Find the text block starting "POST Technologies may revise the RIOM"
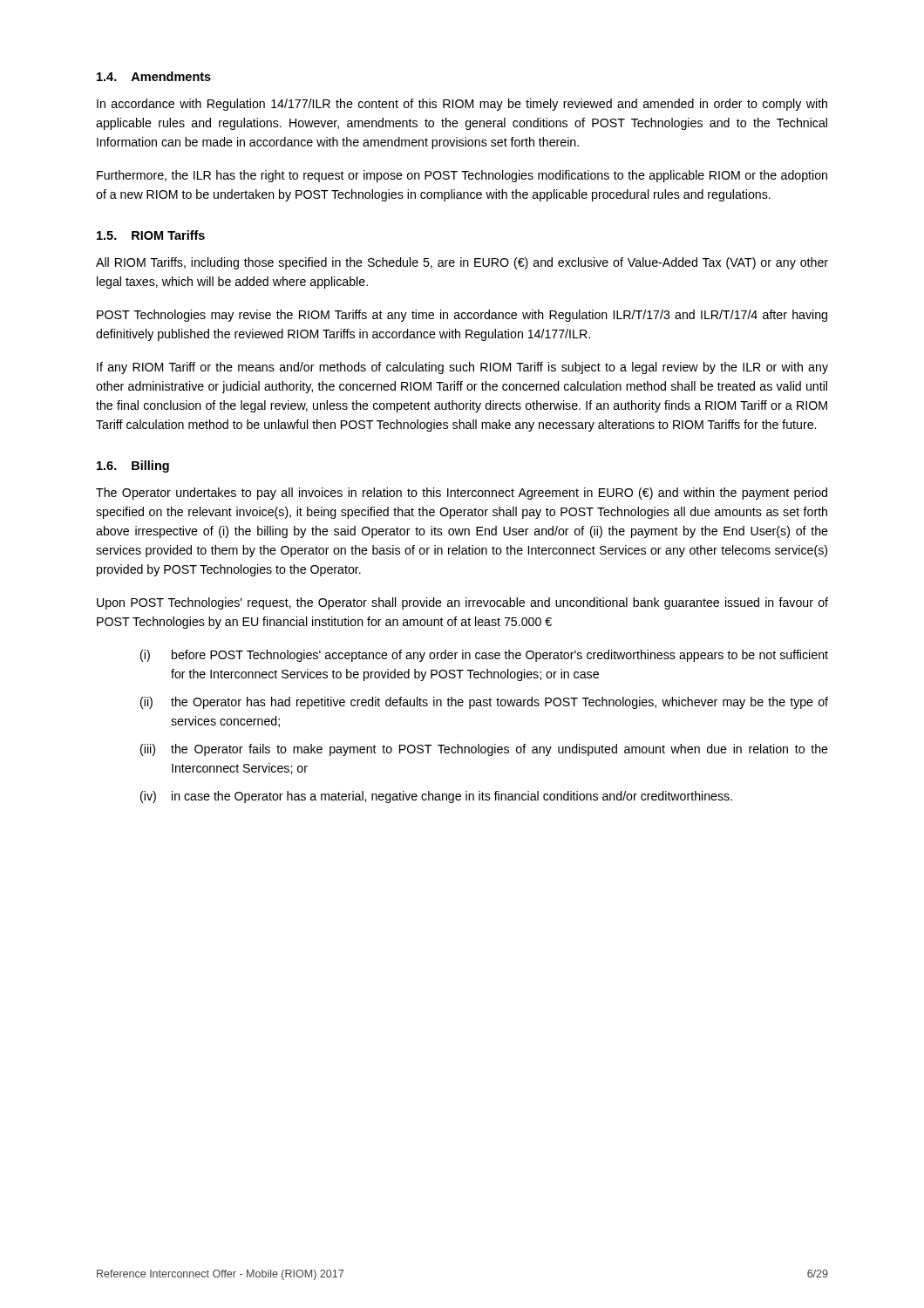This screenshot has width=924, height=1308. [462, 324]
